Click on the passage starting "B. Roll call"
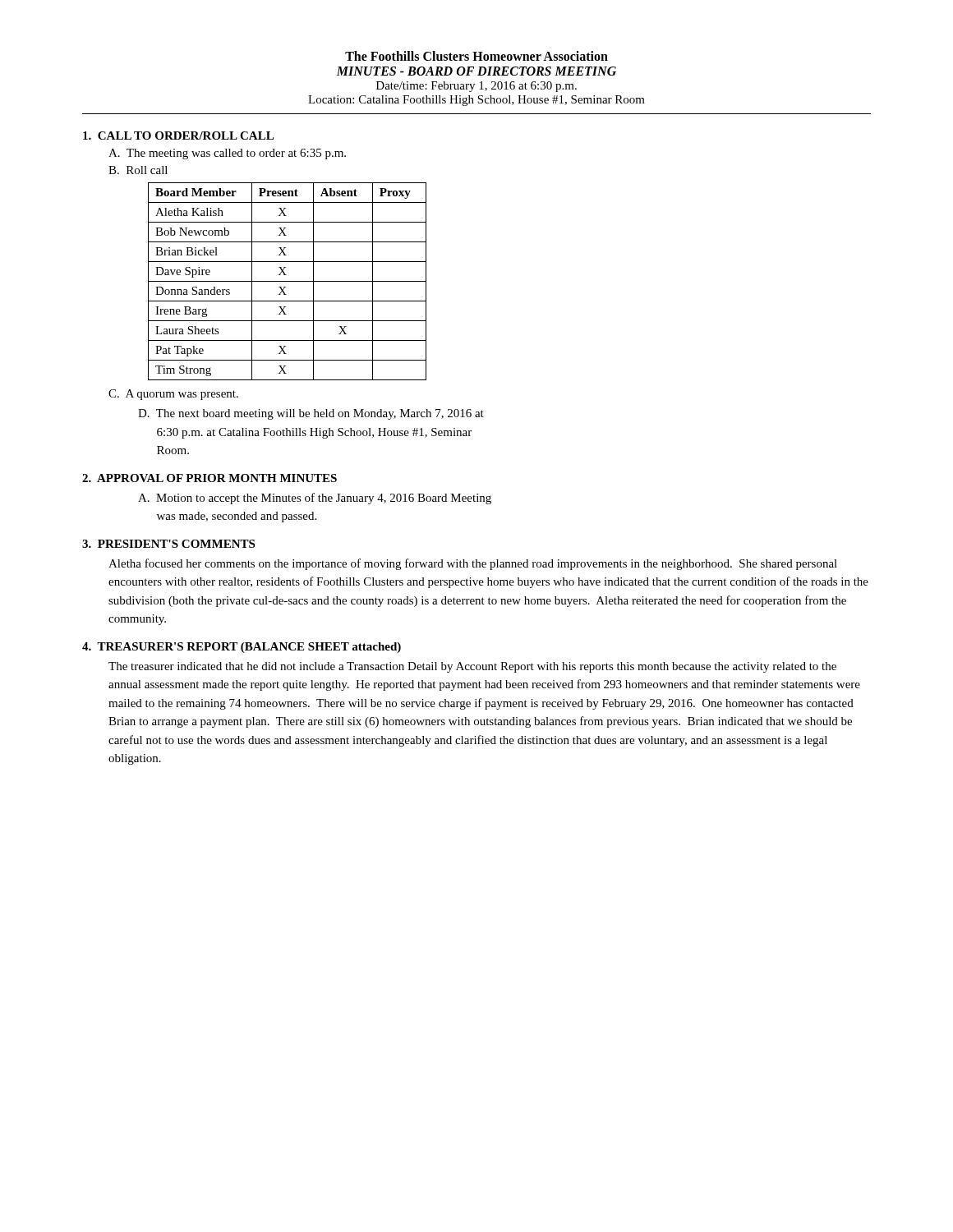Viewport: 953px width, 1232px height. coord(138,170)
